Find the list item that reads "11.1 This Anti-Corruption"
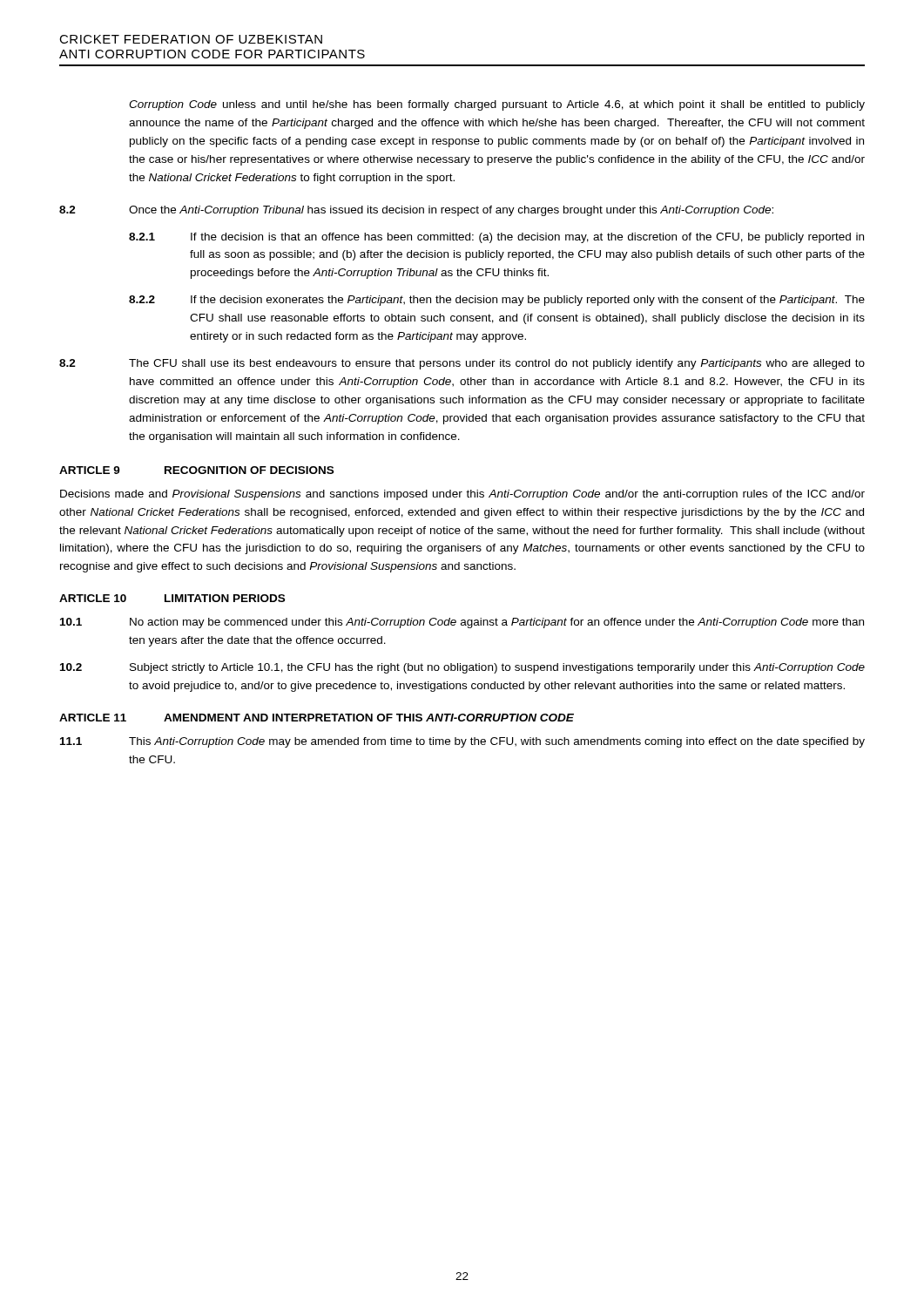The width and height of the screenshot is (924, 1307). coord(462,751)
